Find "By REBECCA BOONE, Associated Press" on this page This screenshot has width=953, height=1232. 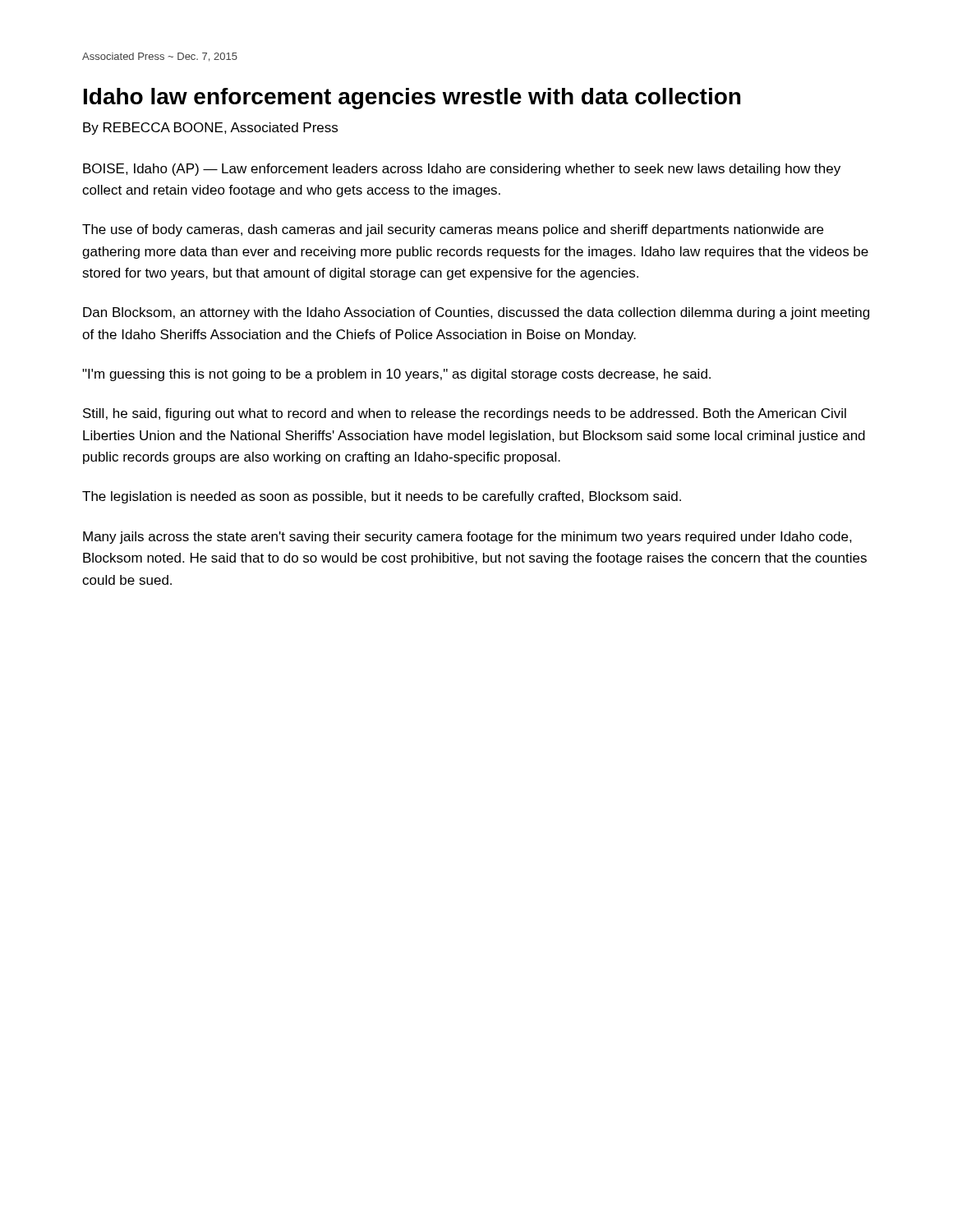coord(210,128)
